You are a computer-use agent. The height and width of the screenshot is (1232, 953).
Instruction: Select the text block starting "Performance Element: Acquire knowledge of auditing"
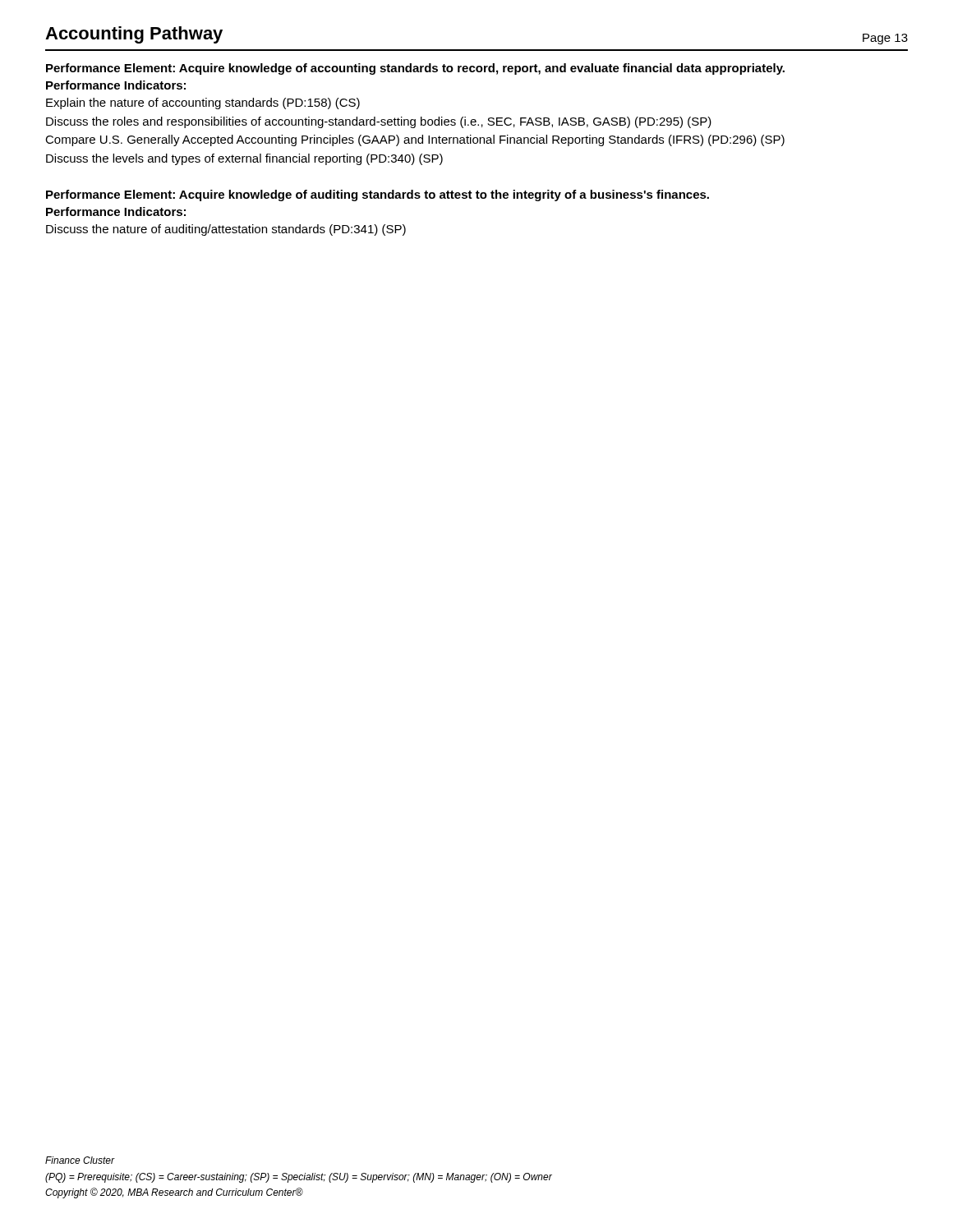click(377, 194)
